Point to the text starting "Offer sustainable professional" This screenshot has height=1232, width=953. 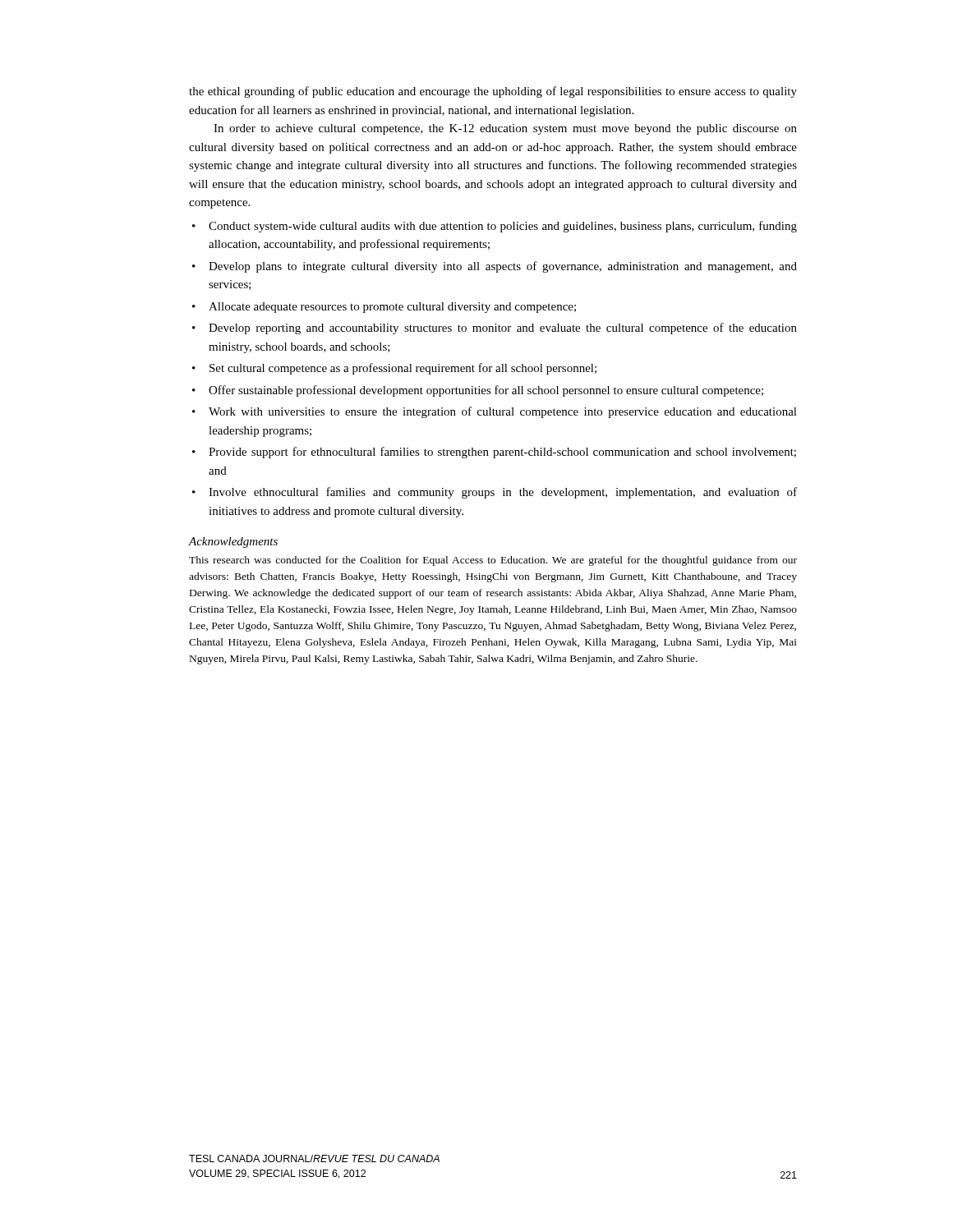pyautogui.click(x=486, y=390)
